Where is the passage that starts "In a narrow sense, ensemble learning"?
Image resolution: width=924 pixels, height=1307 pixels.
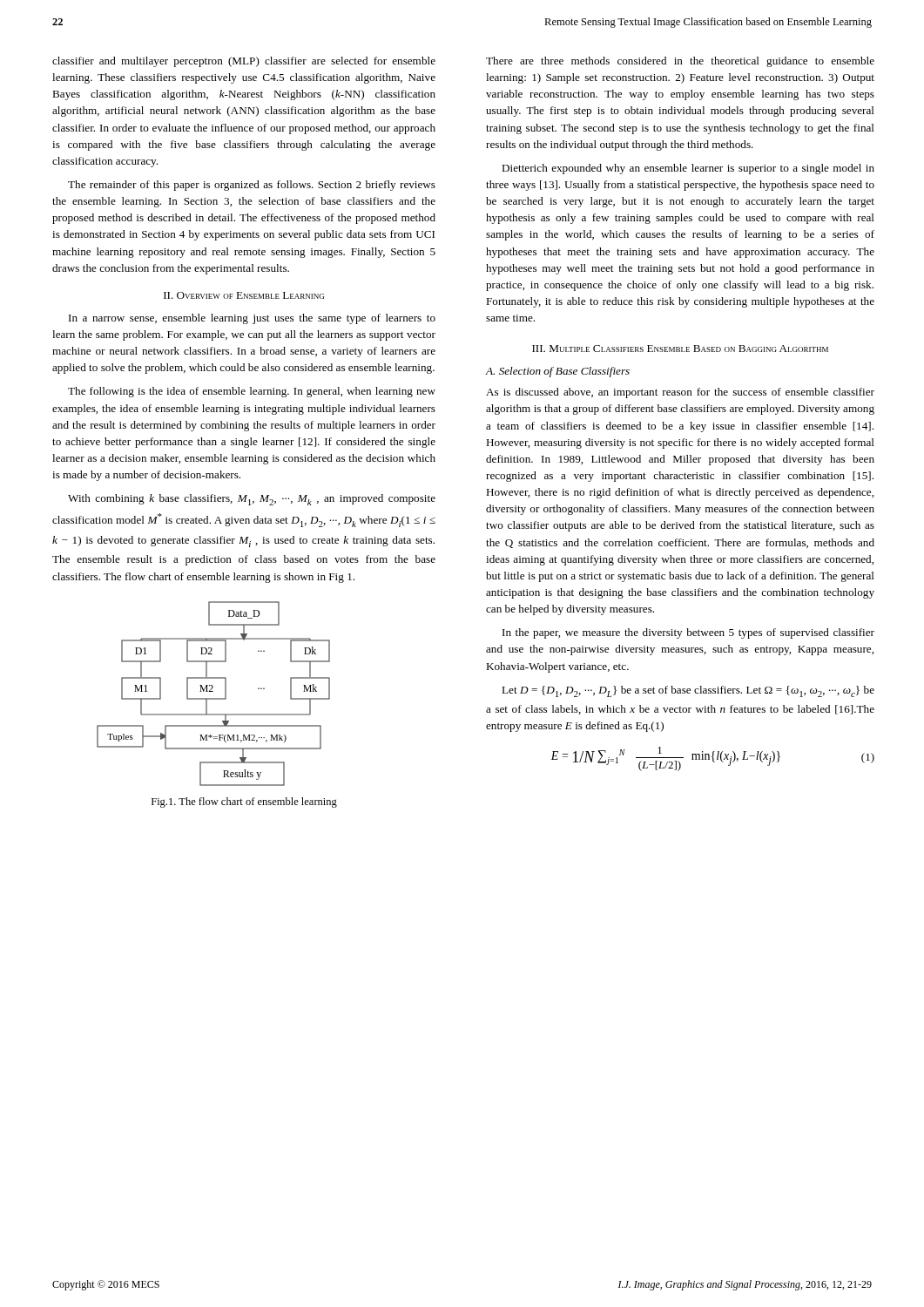point(244,343)
